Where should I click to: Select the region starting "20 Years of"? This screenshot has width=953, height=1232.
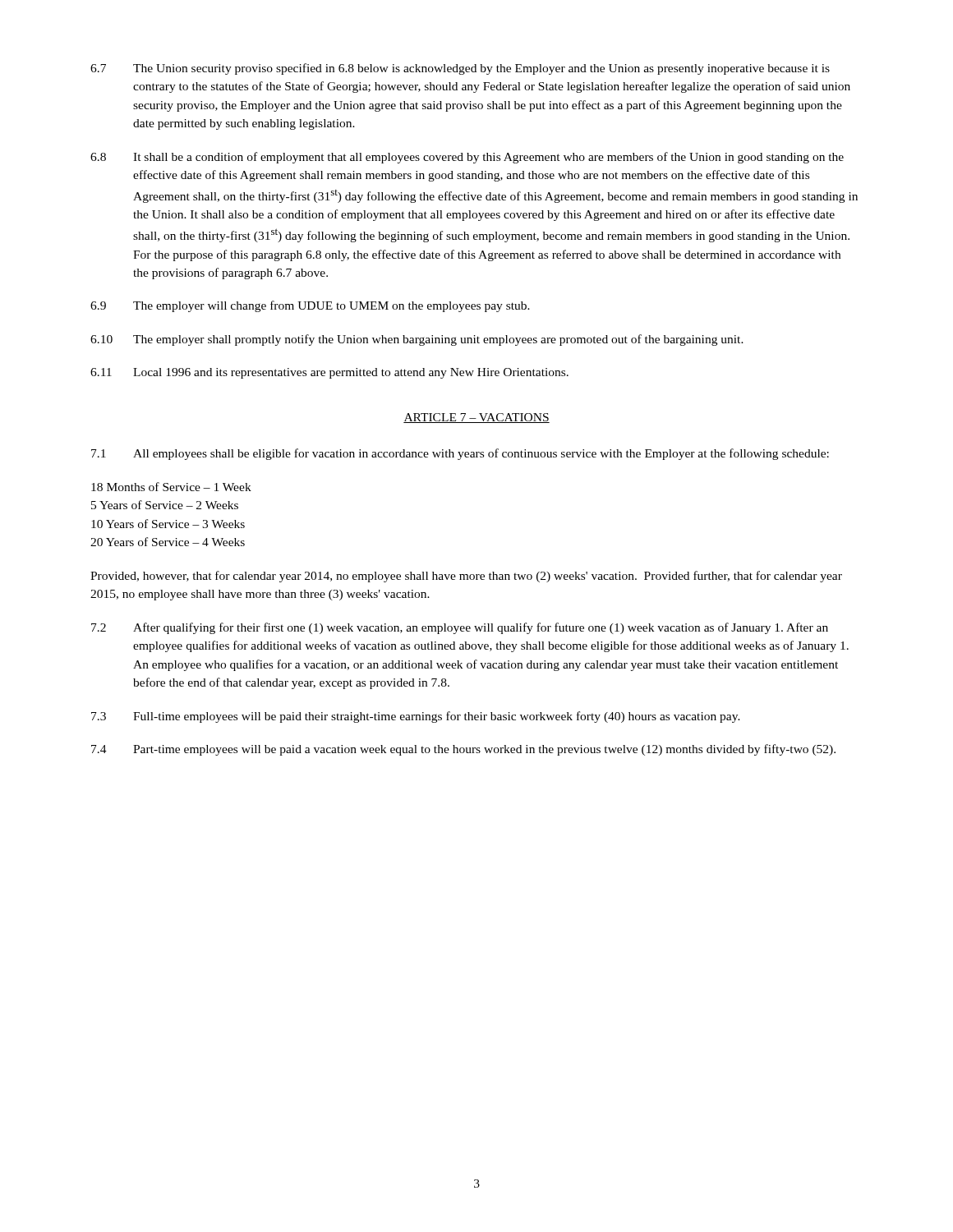pyautogui.click(x=168, y=542)
